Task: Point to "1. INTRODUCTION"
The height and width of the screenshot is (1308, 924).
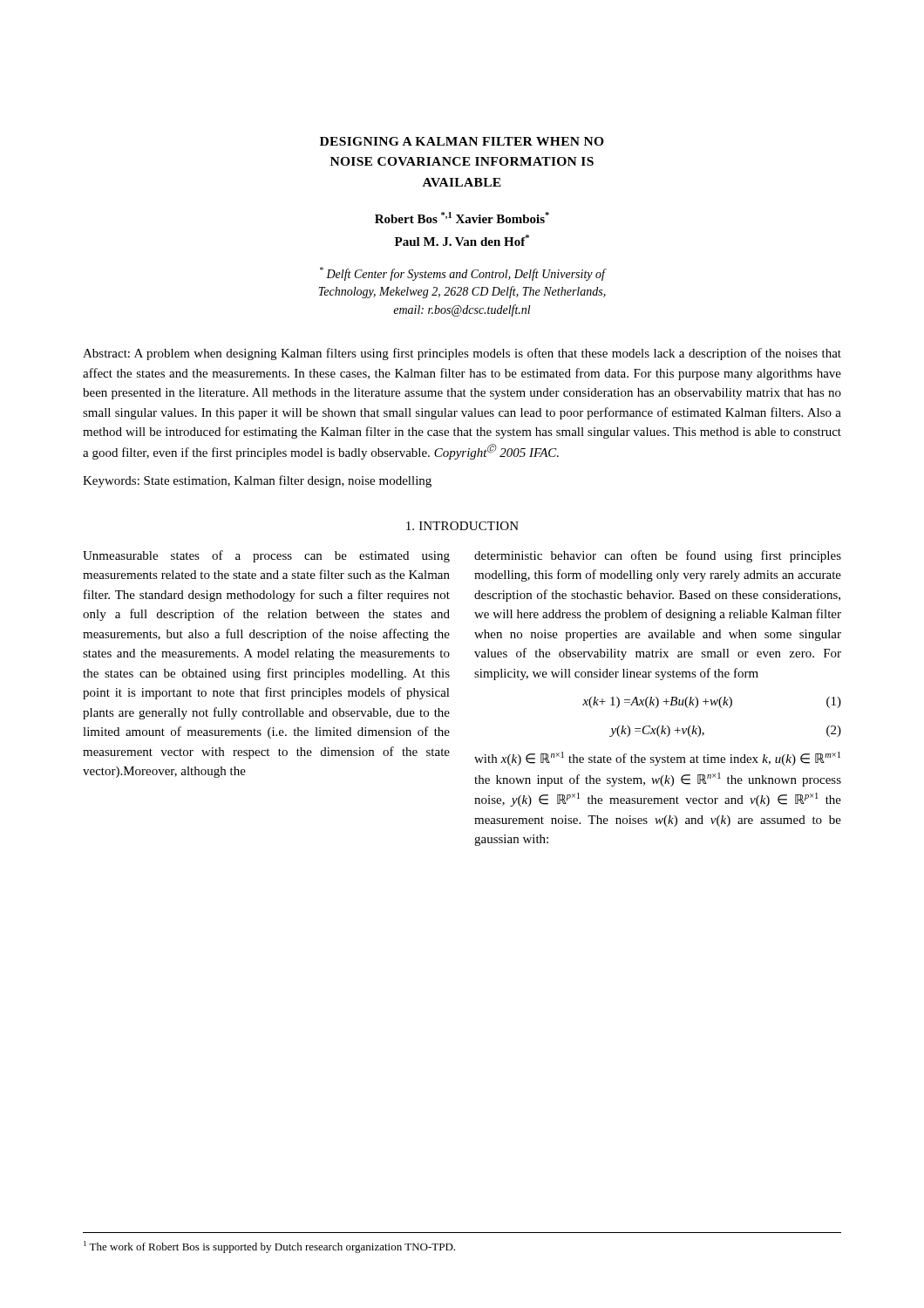Action: coord(462,526)
